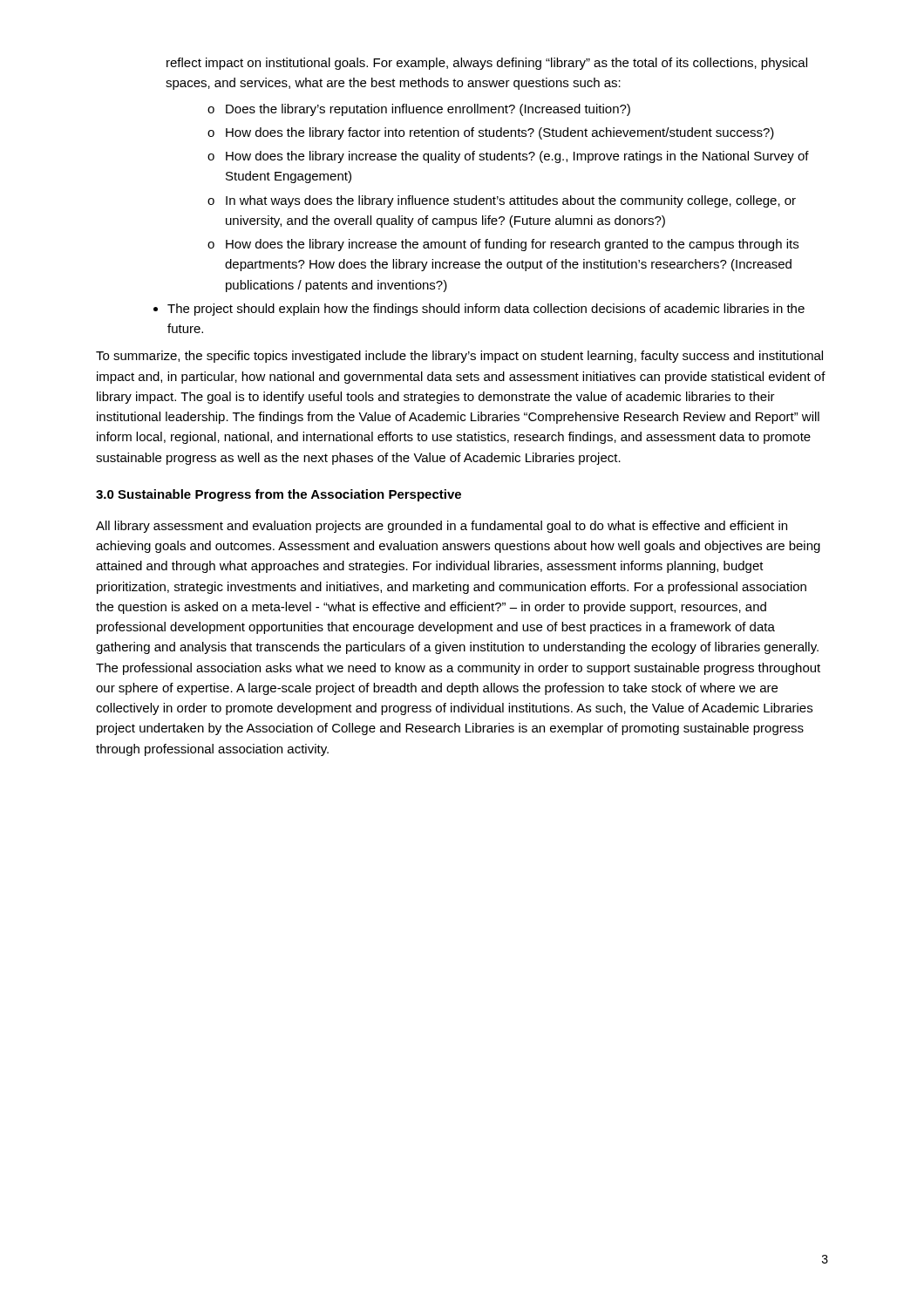This screenshot has height=1308, width=924.
Task: Locate the text block starting "In what ways does"
Action: pos(510,210)
